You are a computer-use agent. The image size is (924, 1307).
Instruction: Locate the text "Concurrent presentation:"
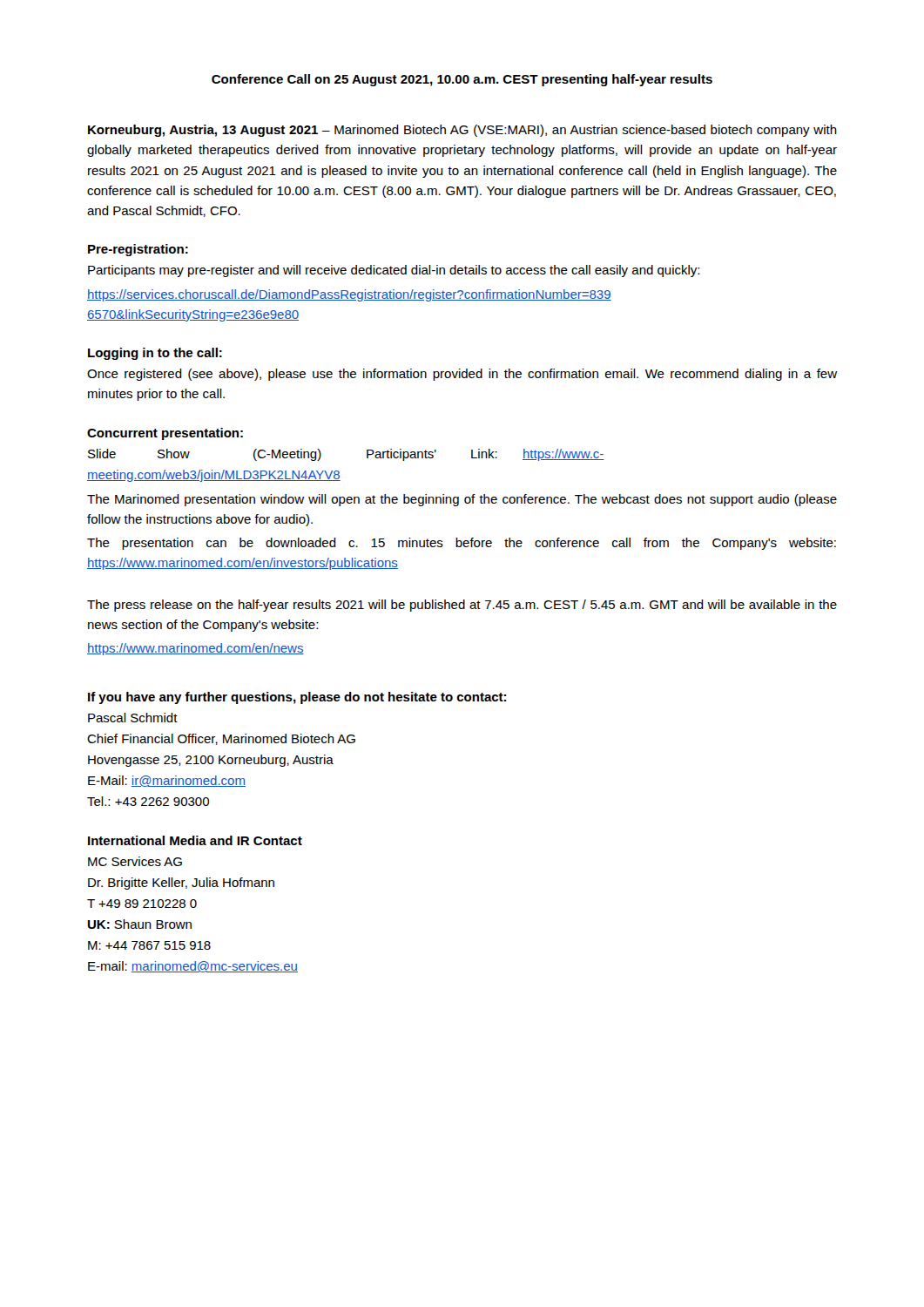pyautogui.click(x=165, y=432)
